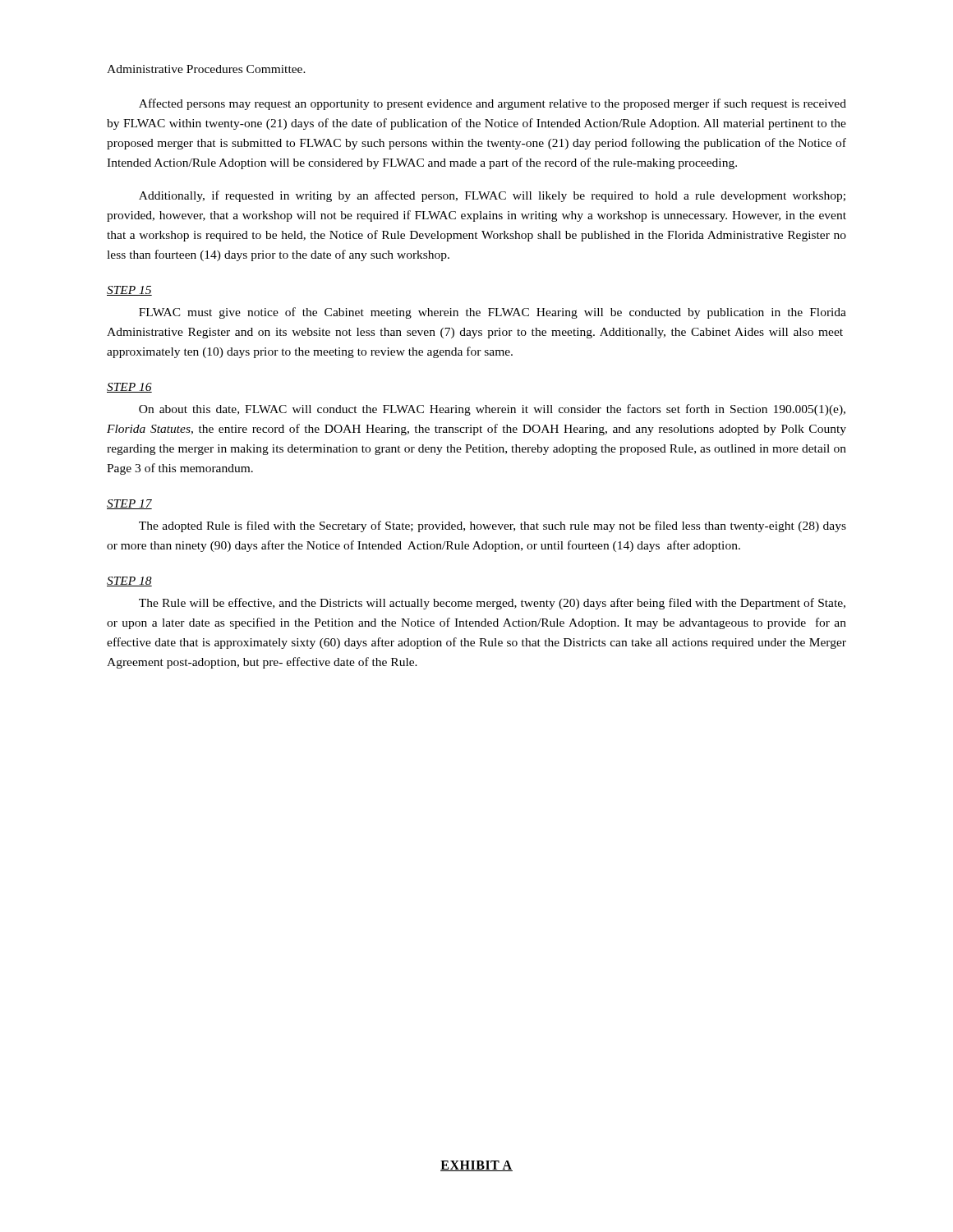Locate the block starting "Affected persons may request"

pyautogui.click(x=493, y=104)
